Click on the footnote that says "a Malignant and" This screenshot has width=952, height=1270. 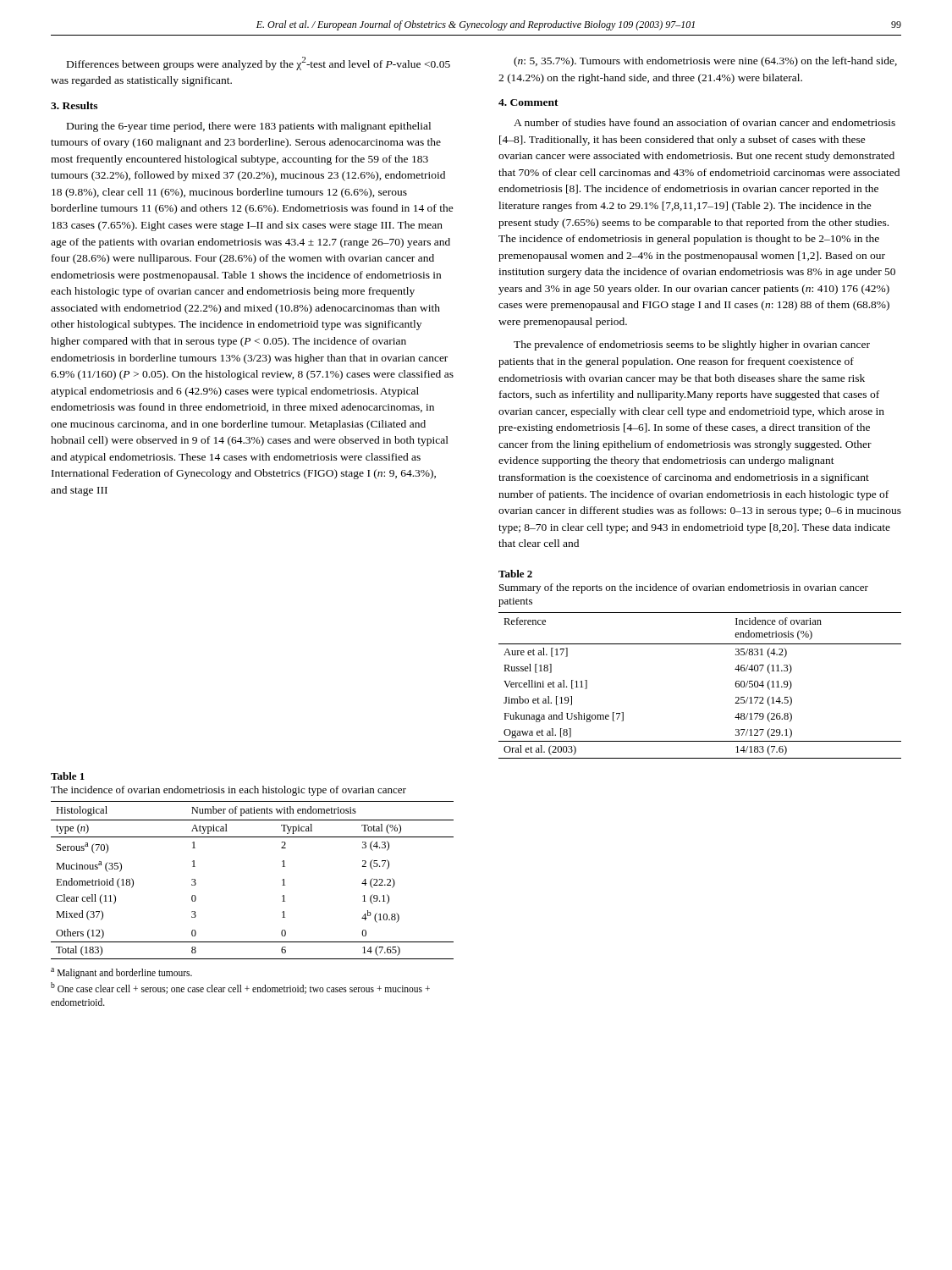coord(240,986)
